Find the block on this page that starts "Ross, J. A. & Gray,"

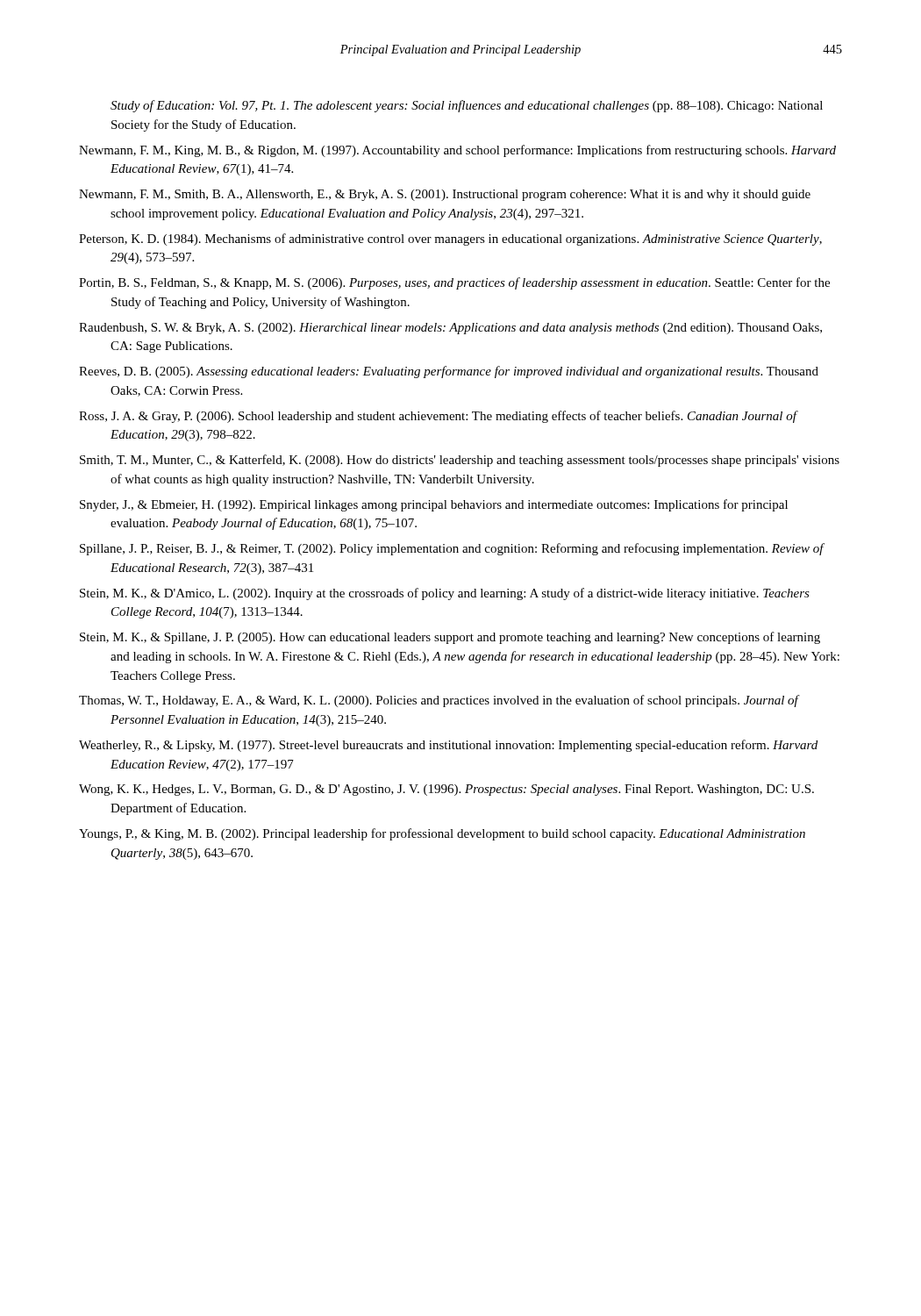point(438,425)
